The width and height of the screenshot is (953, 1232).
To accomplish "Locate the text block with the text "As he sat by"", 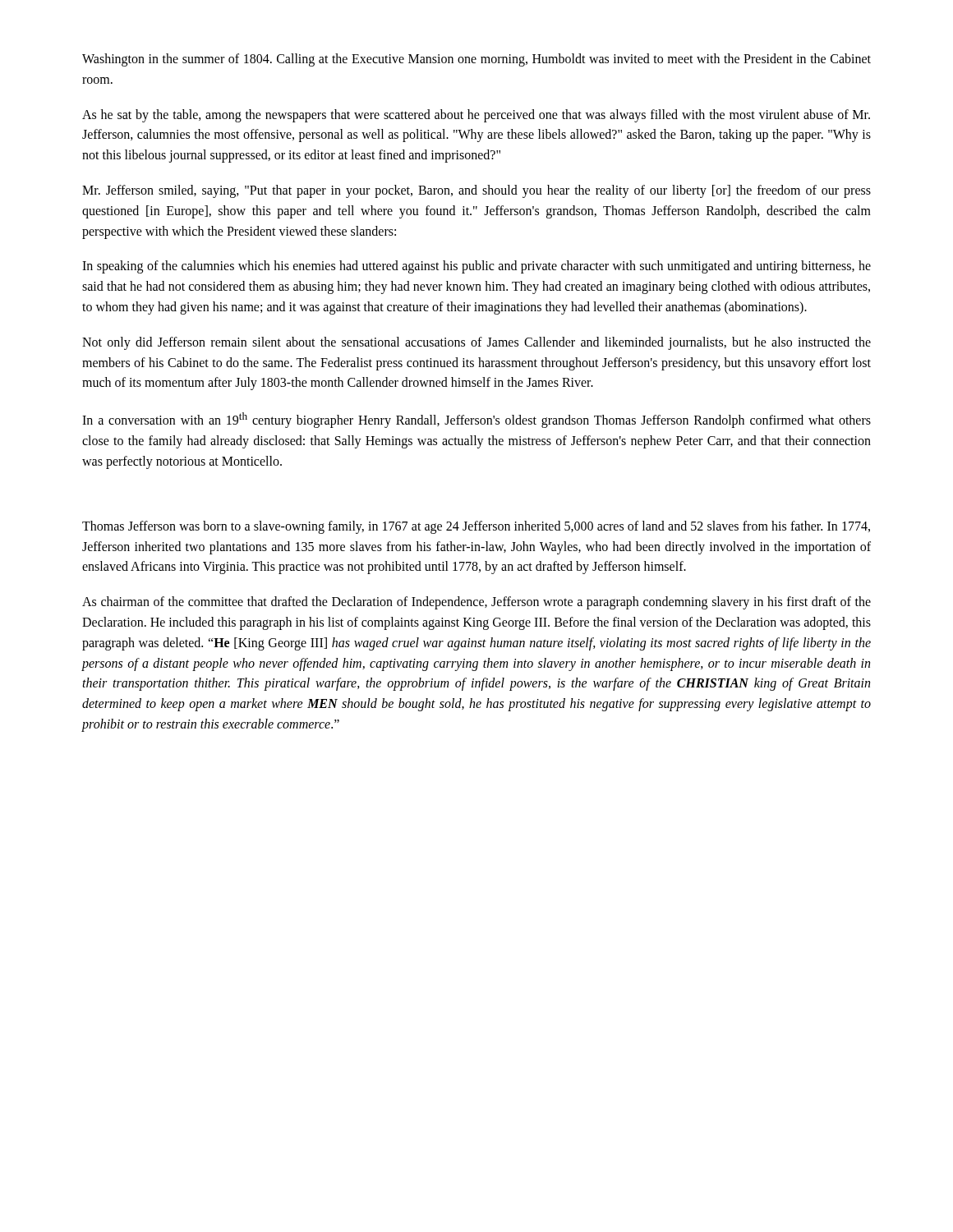I will click(476, 135).
